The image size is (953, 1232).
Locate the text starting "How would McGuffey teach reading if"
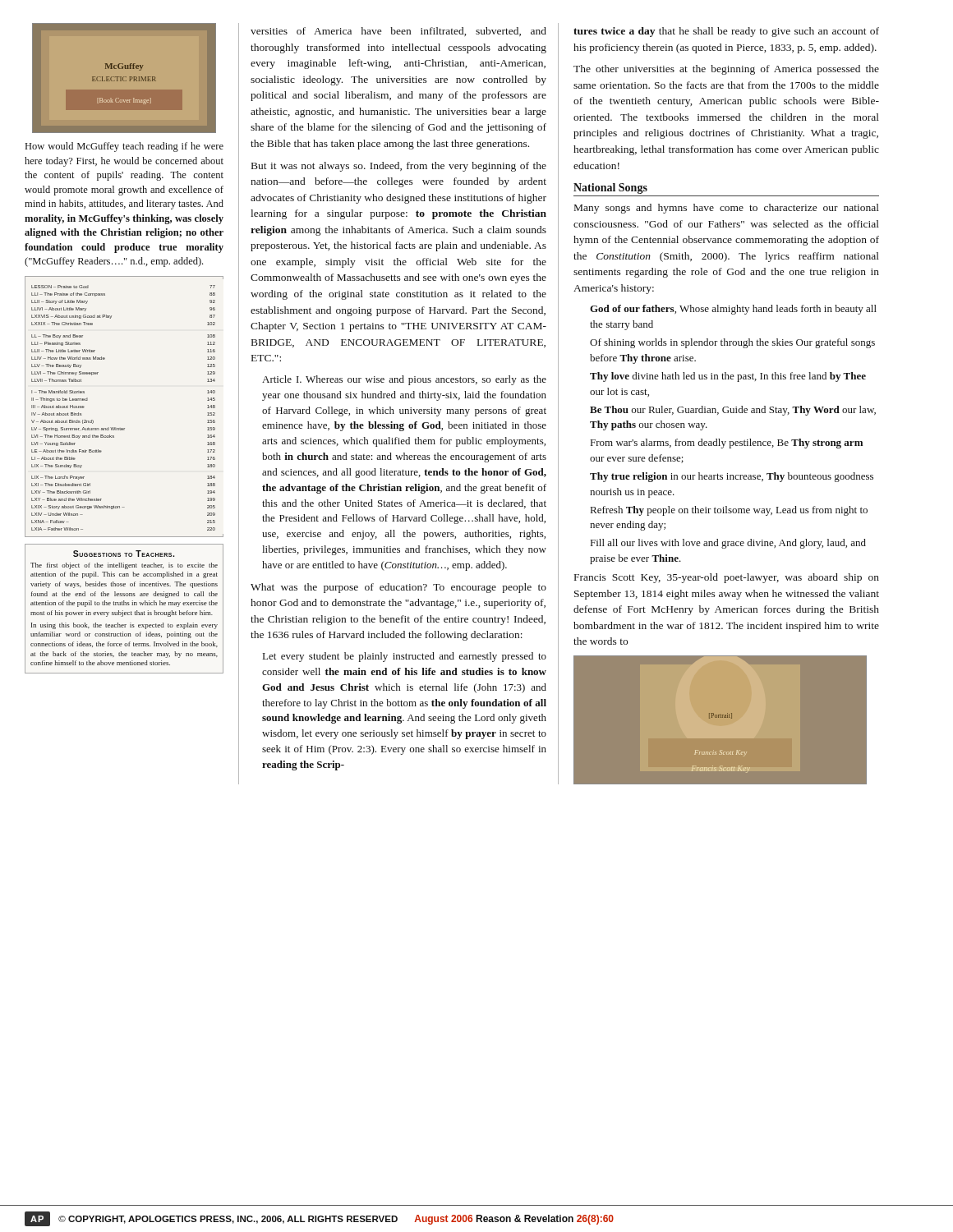[124, 204]
